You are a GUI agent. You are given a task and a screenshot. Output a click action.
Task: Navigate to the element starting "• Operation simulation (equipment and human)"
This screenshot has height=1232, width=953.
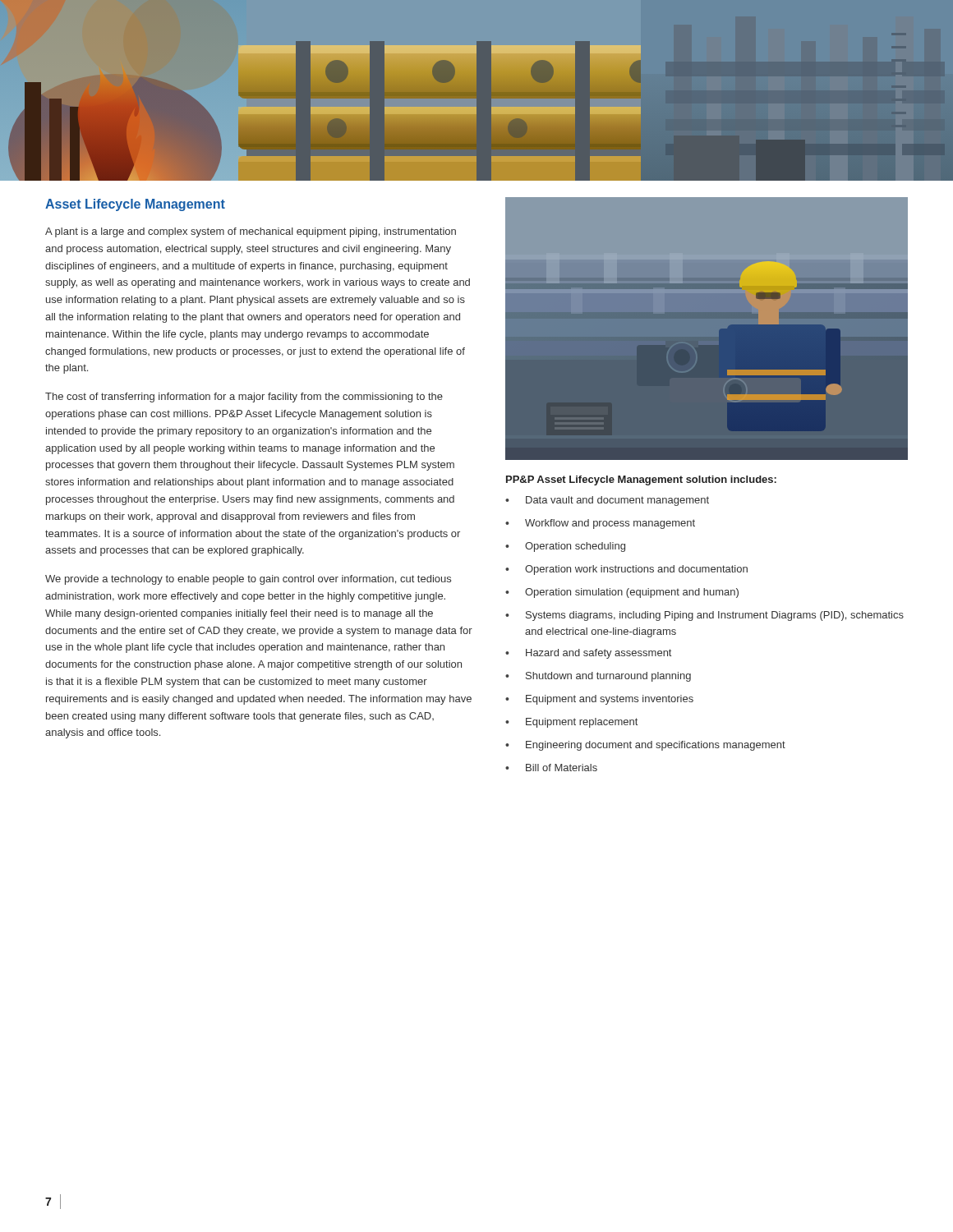622,593
